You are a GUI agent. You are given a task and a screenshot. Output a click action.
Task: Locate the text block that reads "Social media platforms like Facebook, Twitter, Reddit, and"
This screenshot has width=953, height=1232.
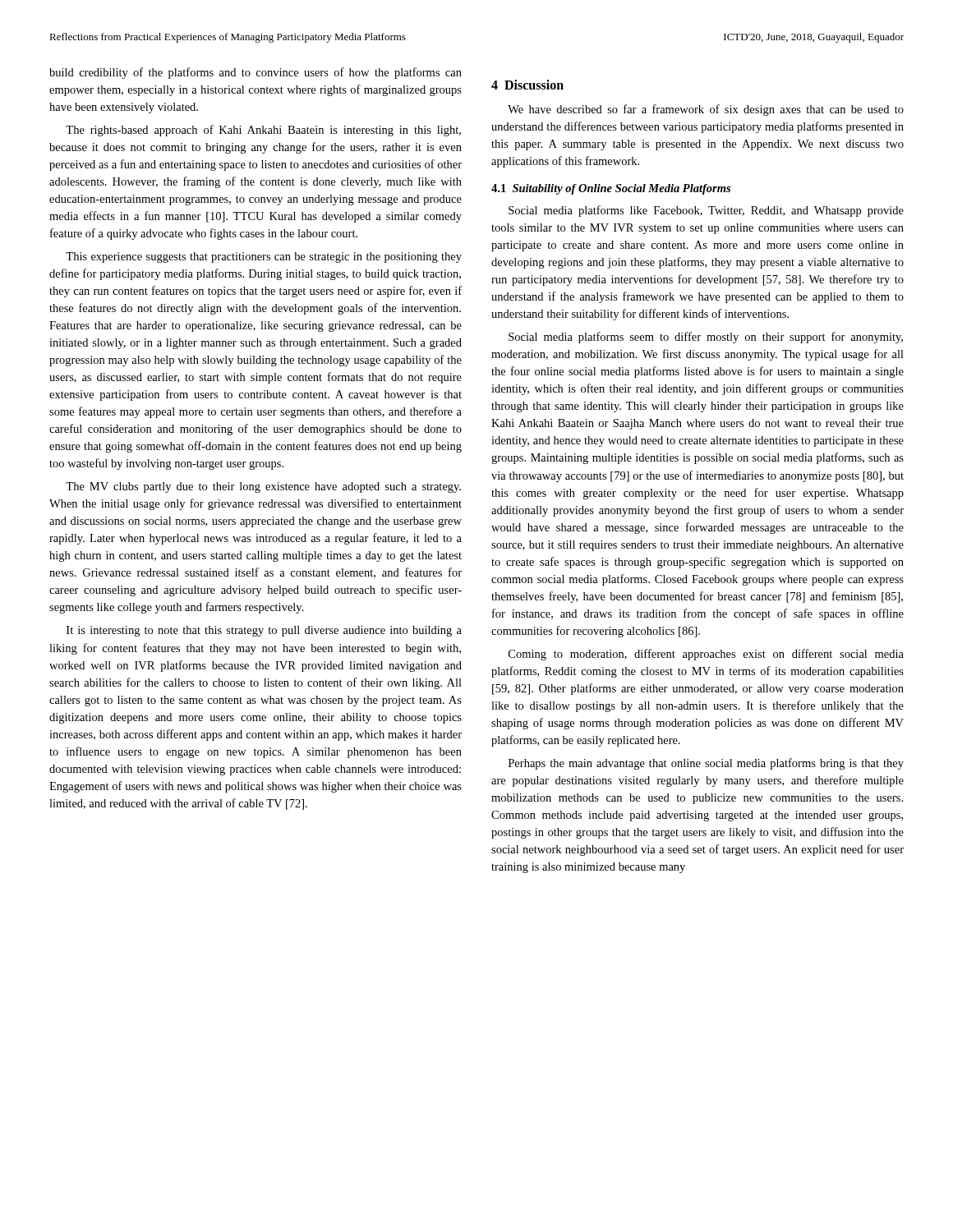coord(698,539)
